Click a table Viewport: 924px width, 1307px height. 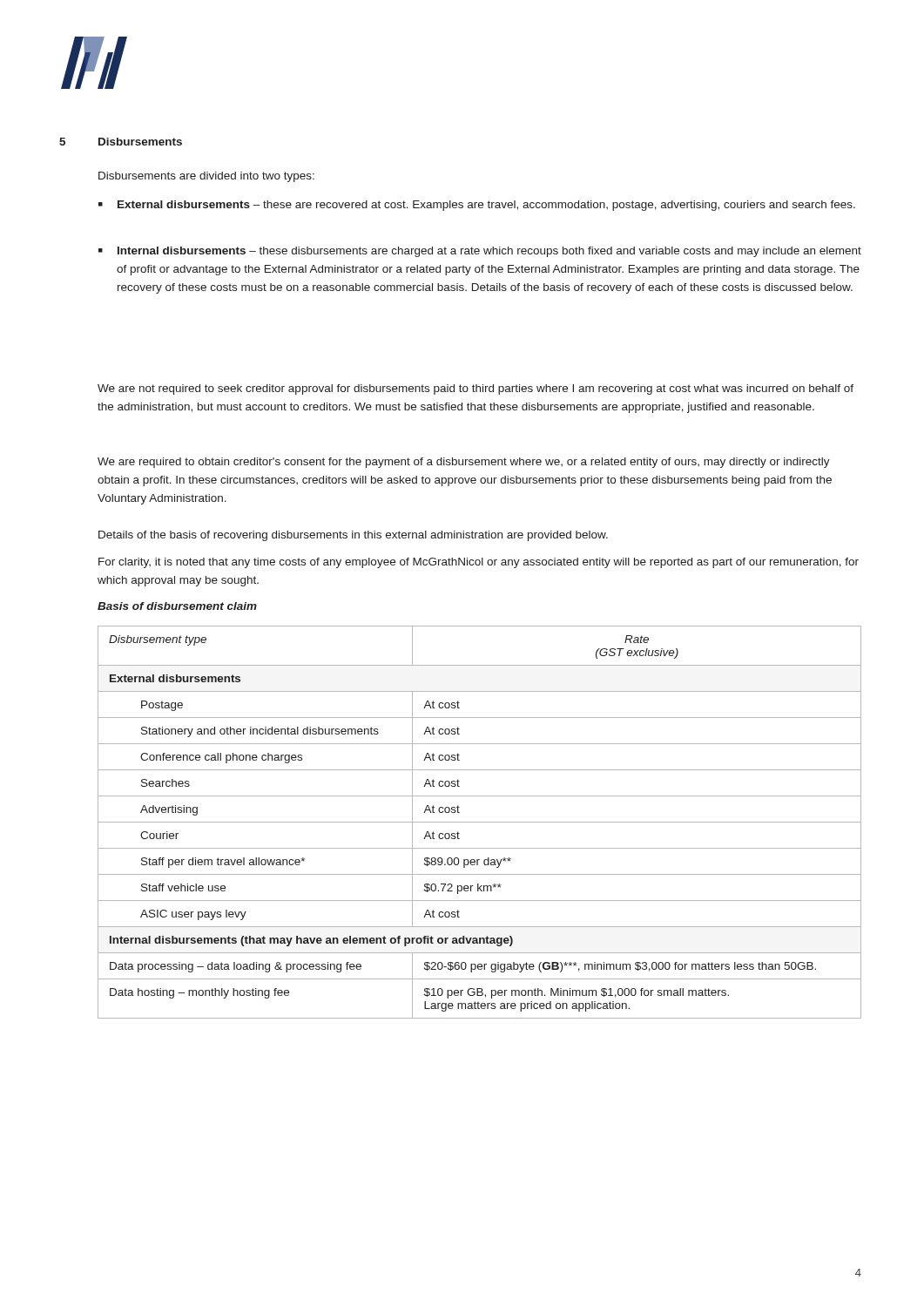pyautogui.click(x=479, y=822)
